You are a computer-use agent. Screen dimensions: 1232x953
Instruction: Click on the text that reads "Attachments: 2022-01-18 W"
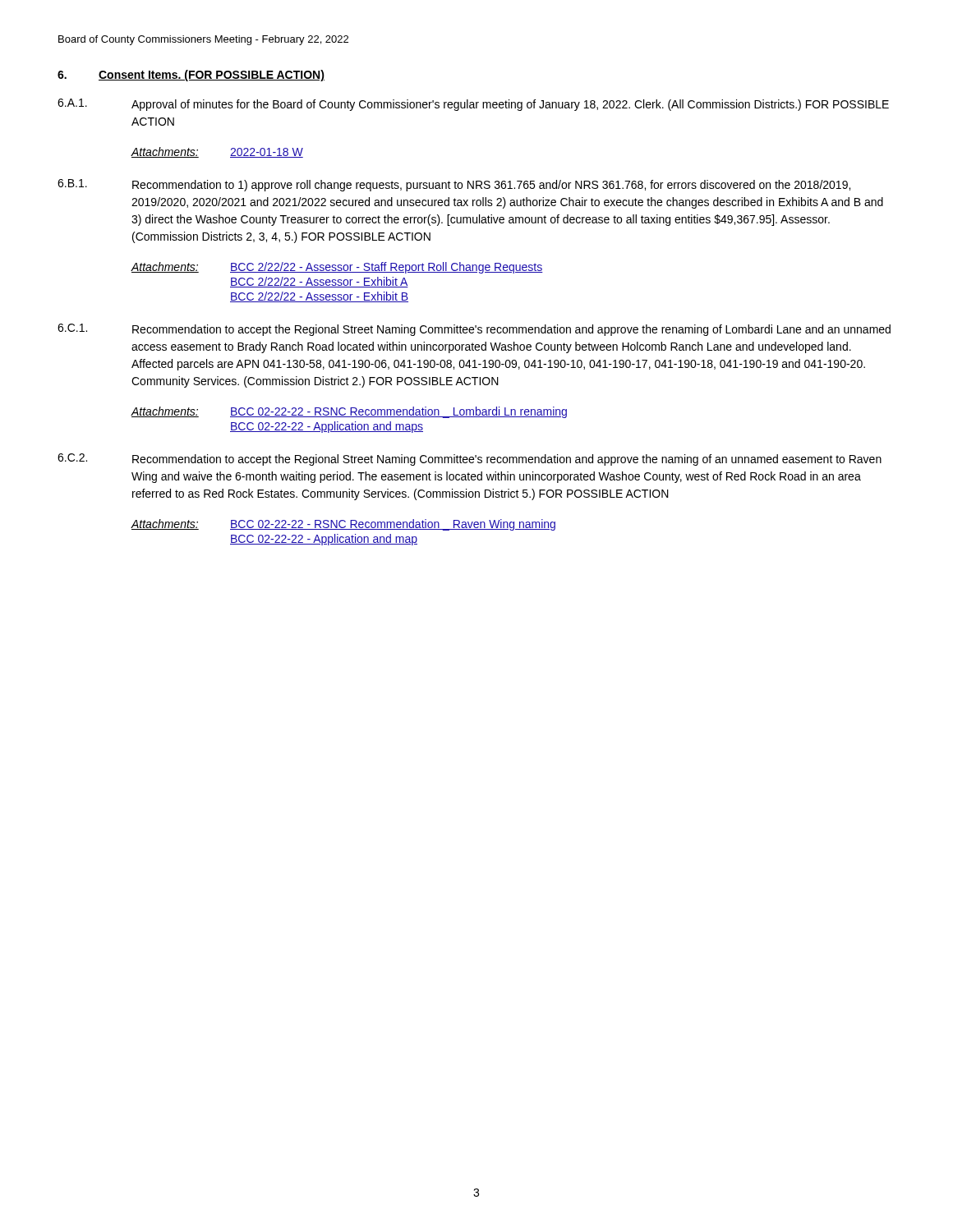166,152
